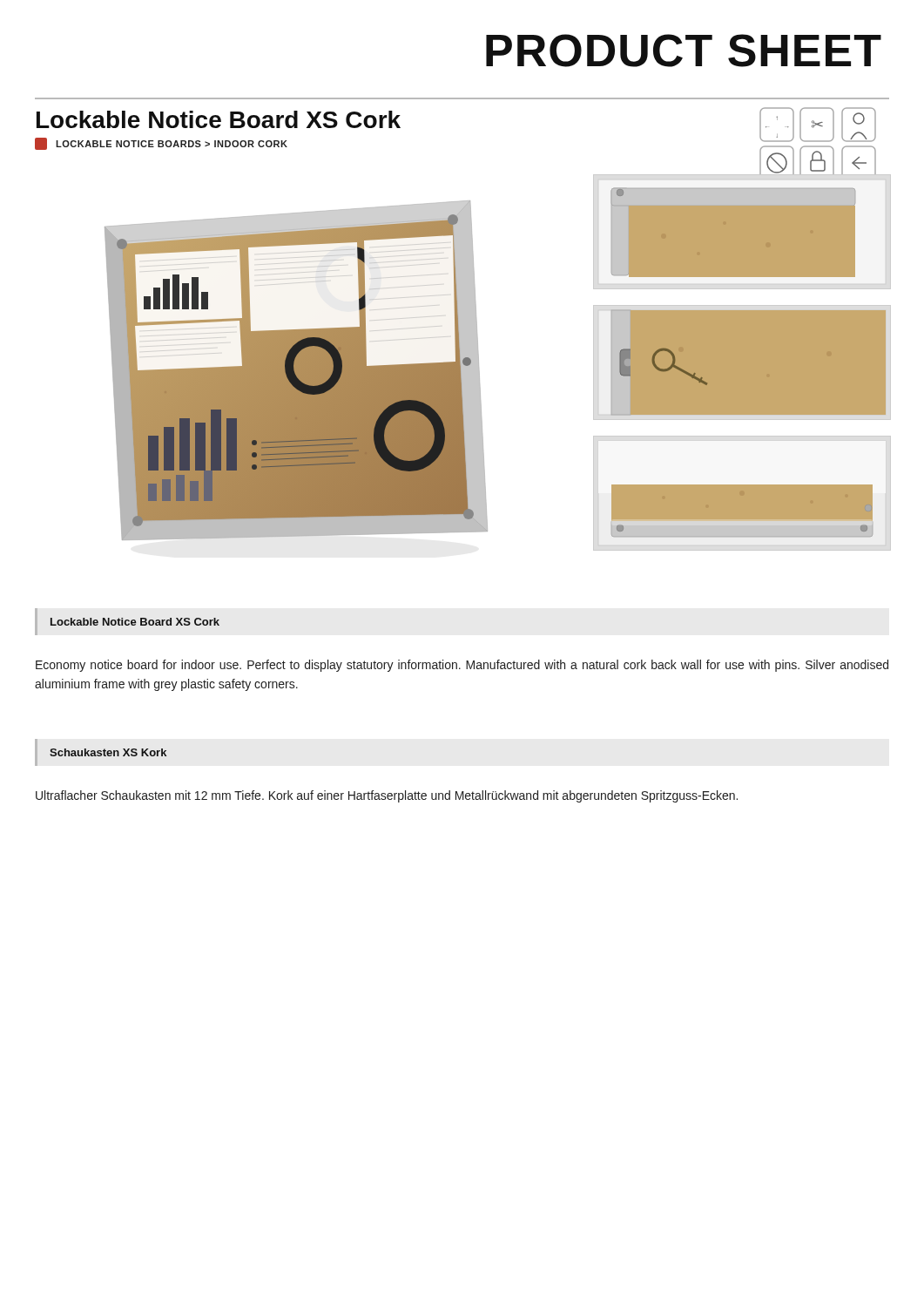Click on the text block starting "Ultraflacher Schaukasten mit 12 mm"
Image resolution: width=924 pixels, height=1307 pixels.
pos(462,796)
